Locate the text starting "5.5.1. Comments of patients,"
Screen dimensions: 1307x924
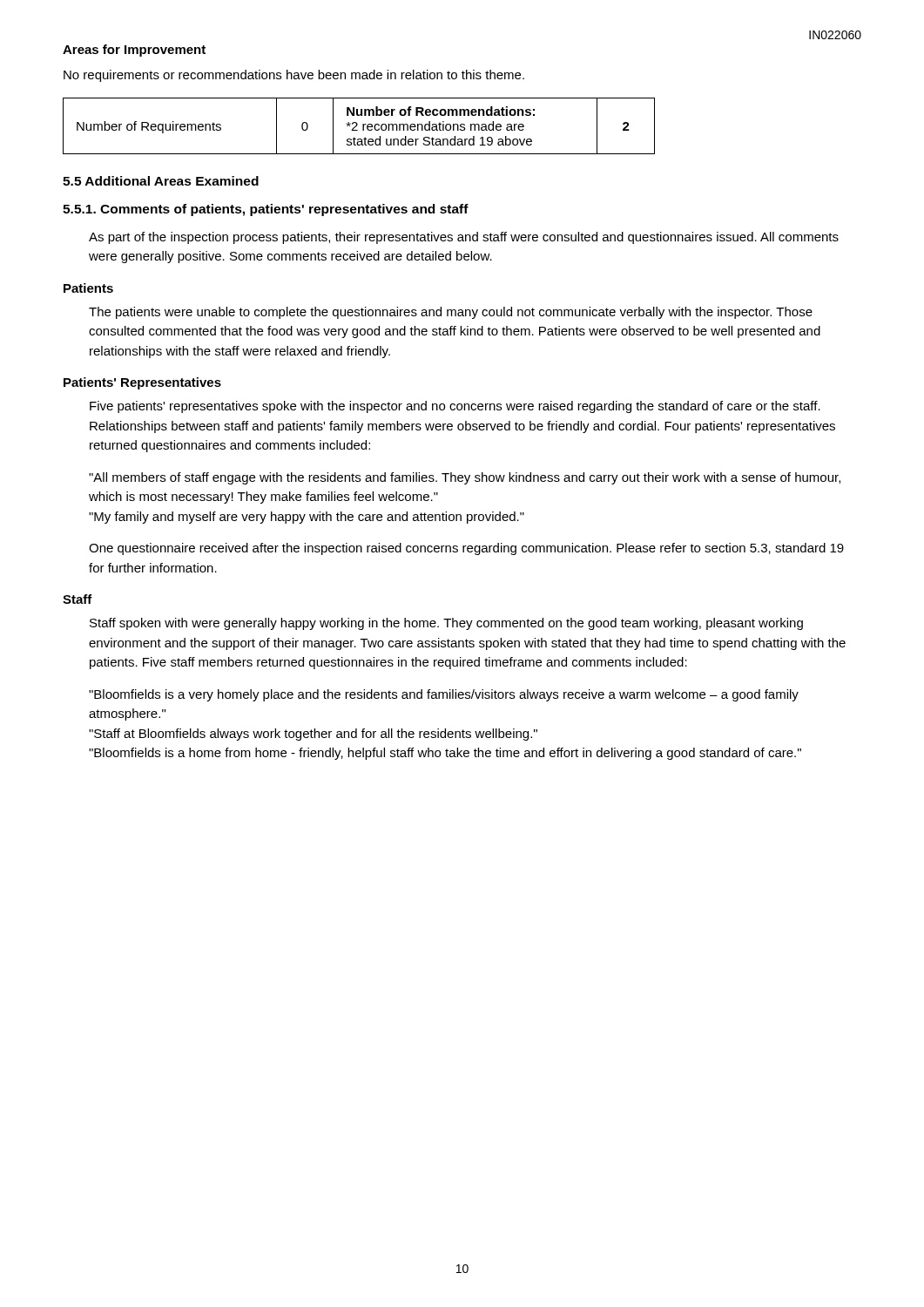[x=265, y=208]
